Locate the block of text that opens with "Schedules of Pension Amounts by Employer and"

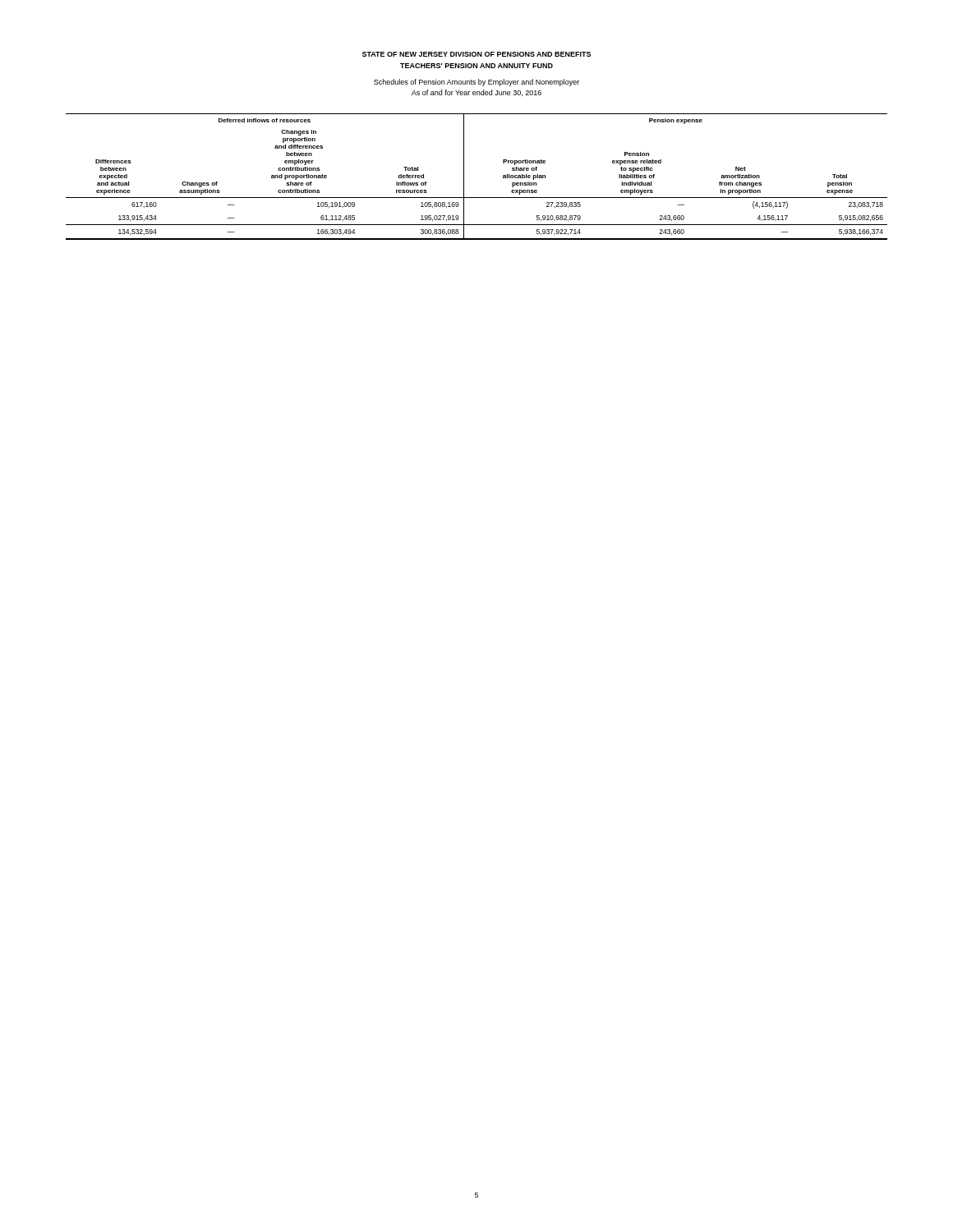point(476,82)
